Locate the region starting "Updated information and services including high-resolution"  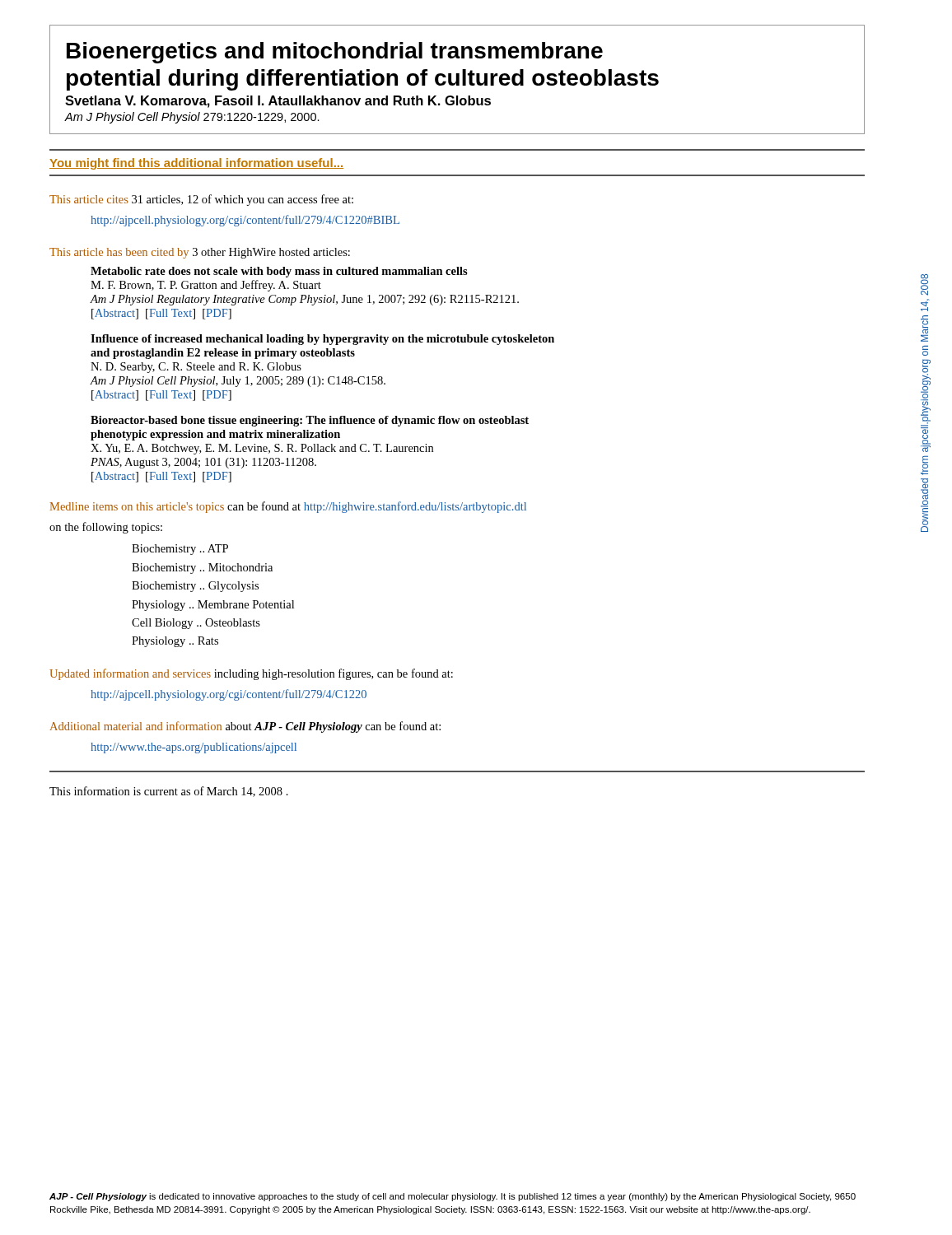457,684
